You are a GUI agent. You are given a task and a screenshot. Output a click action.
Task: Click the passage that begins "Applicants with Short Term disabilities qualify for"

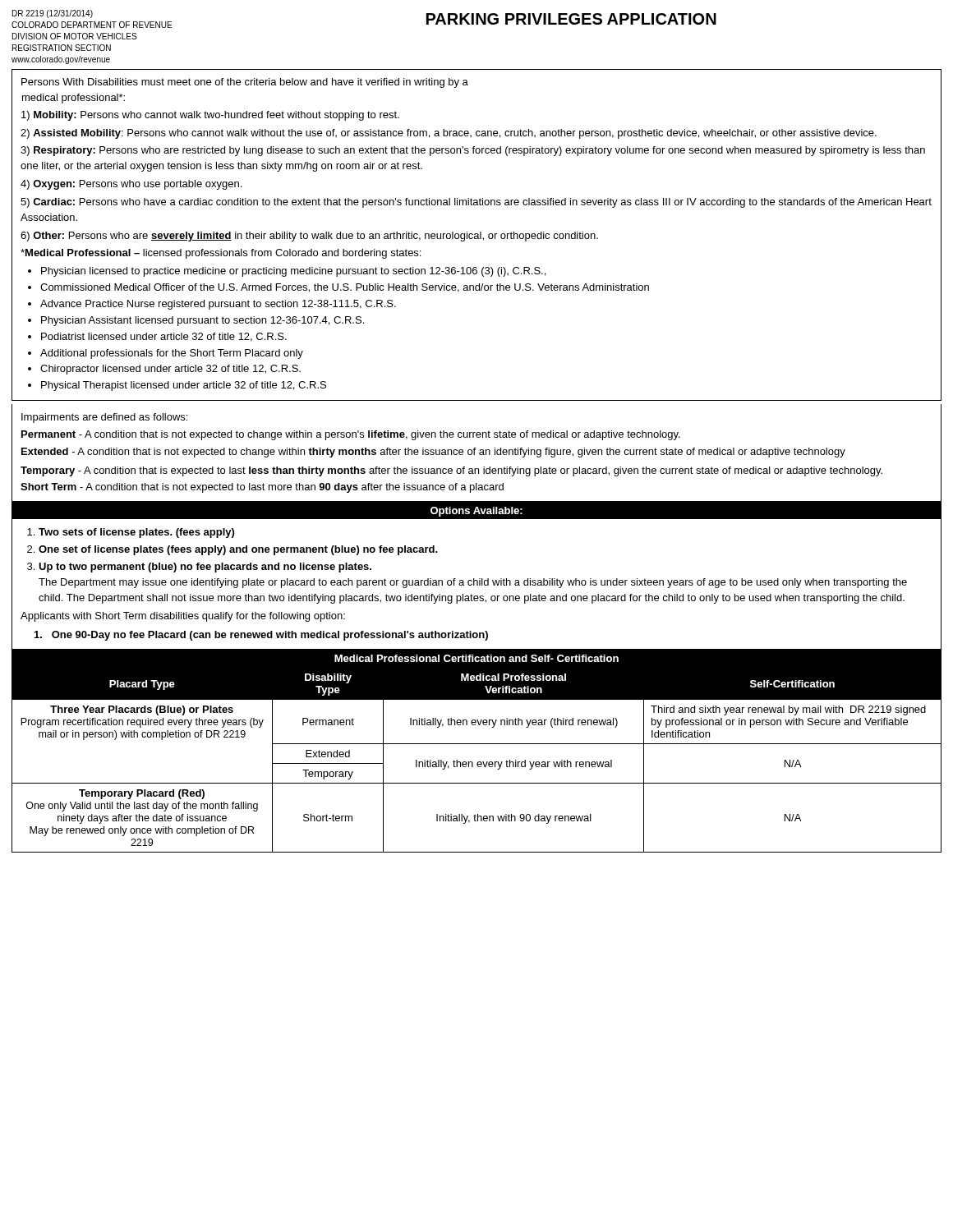tap(183, 616)
